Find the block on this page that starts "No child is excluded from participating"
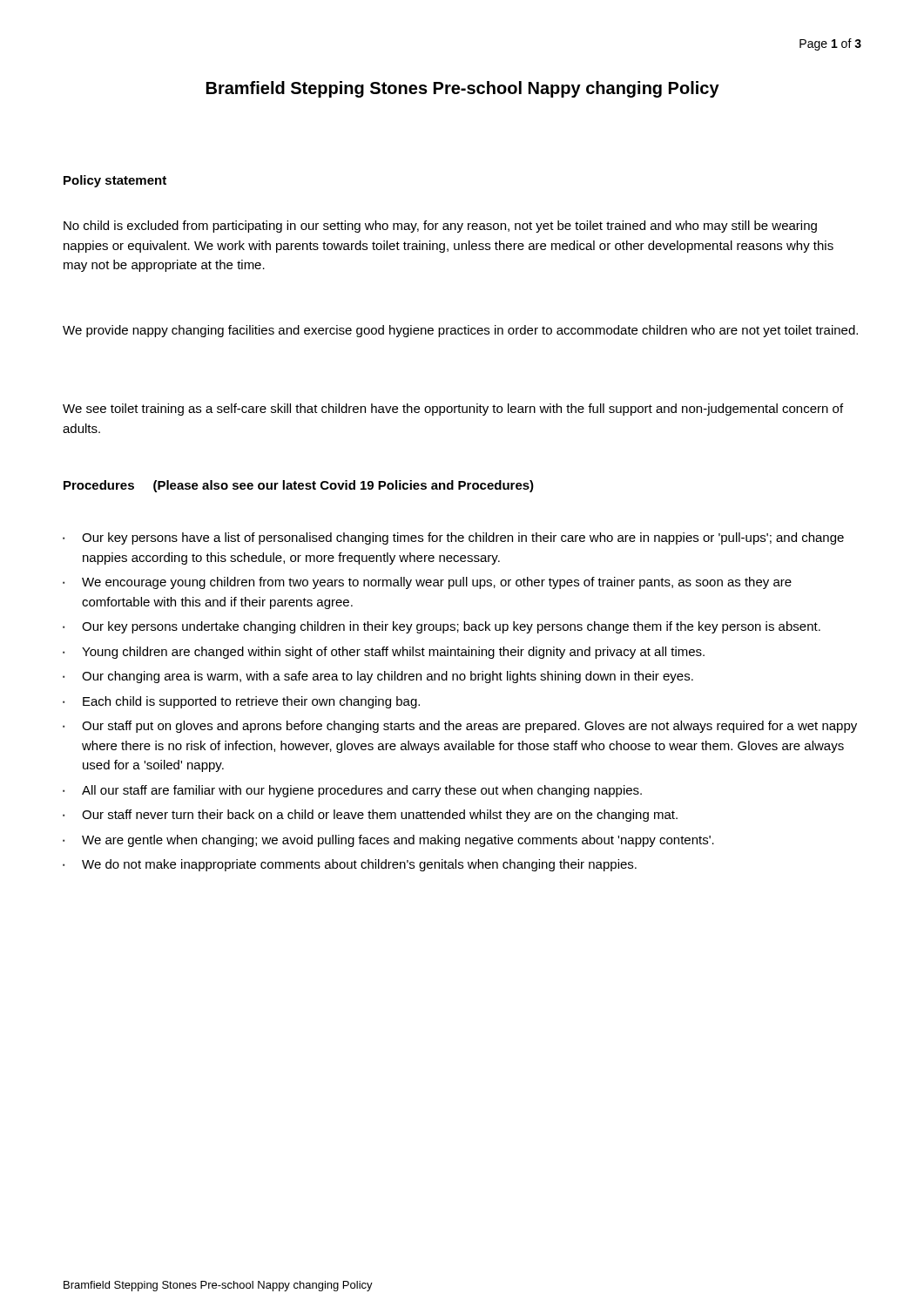The height and width of the screenshot is (1307, 924). tap(448, 245)
